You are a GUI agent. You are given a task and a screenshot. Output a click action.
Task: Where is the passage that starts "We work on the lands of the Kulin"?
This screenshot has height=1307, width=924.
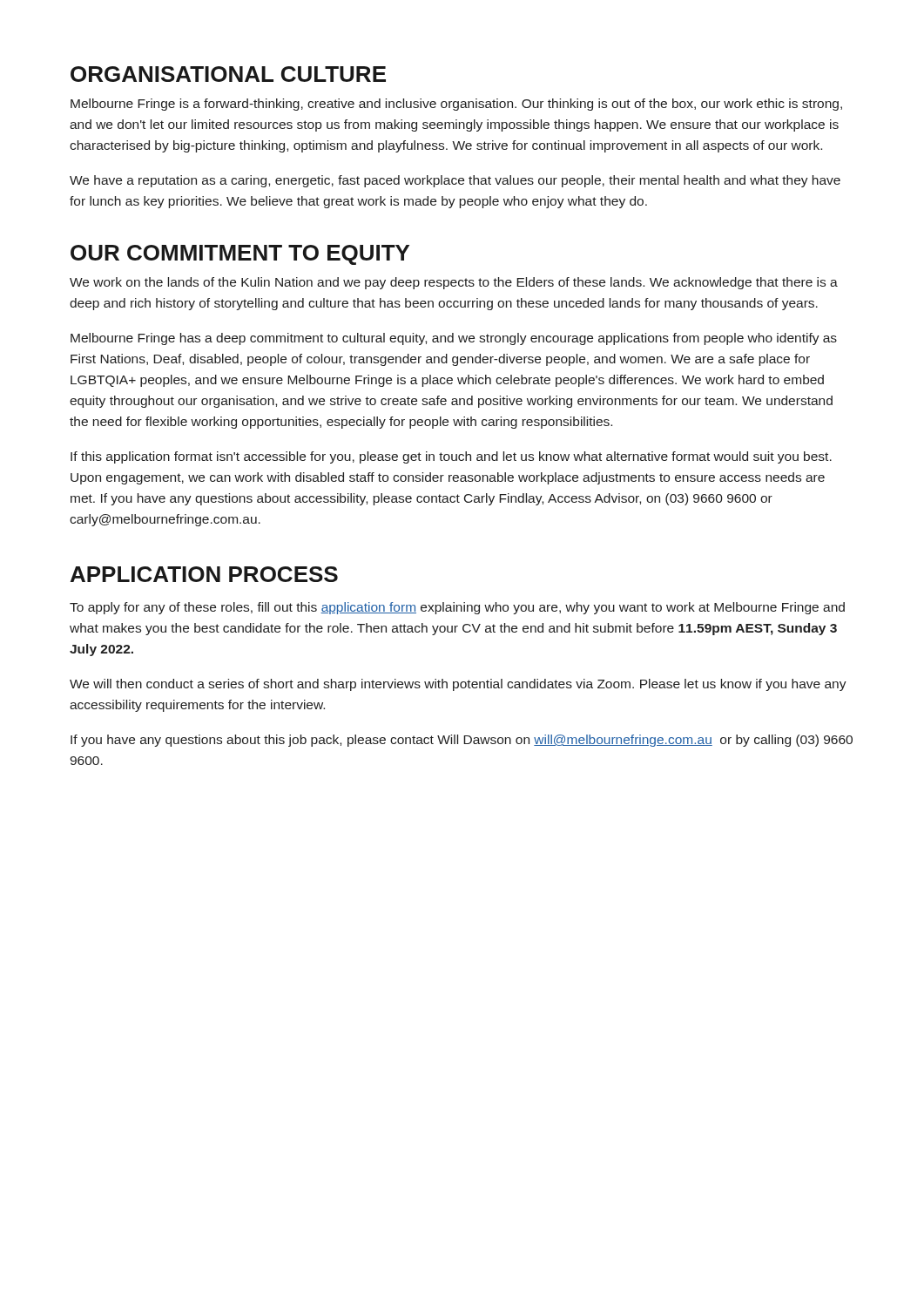click(x=454, y=292)
